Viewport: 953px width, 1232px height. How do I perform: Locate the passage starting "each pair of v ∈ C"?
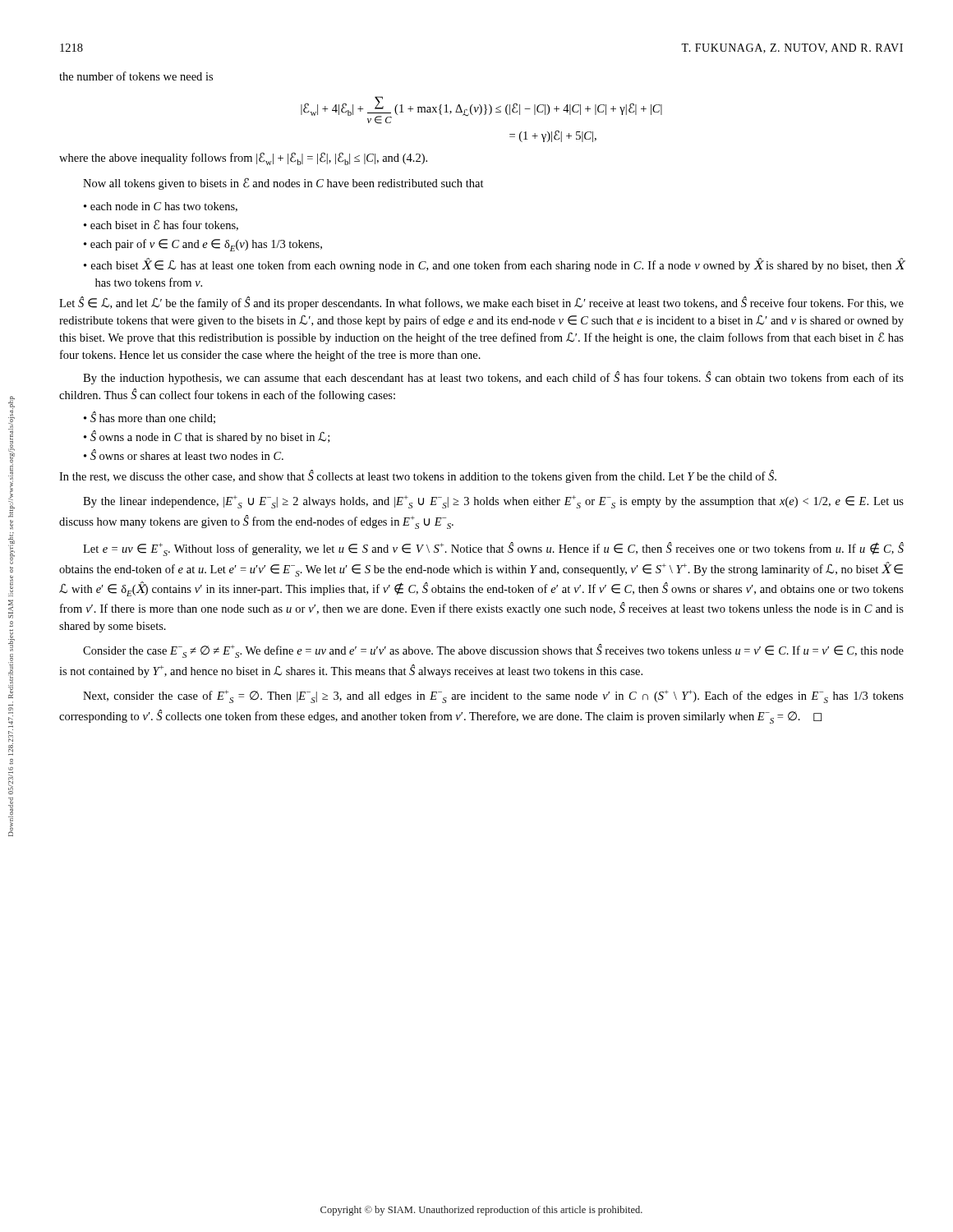206,245
